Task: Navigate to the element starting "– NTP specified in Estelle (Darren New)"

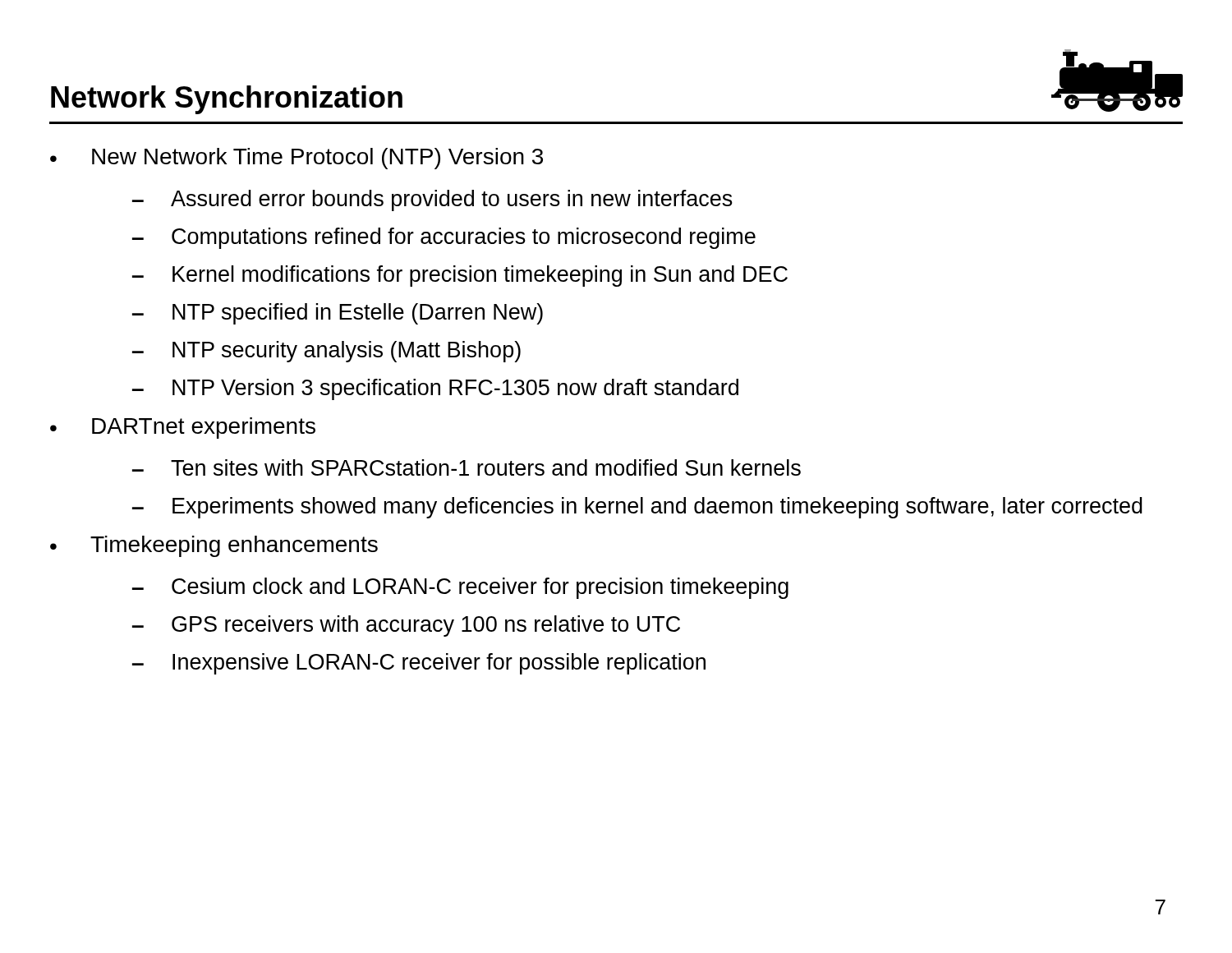Action: click(x=338, y=314)
